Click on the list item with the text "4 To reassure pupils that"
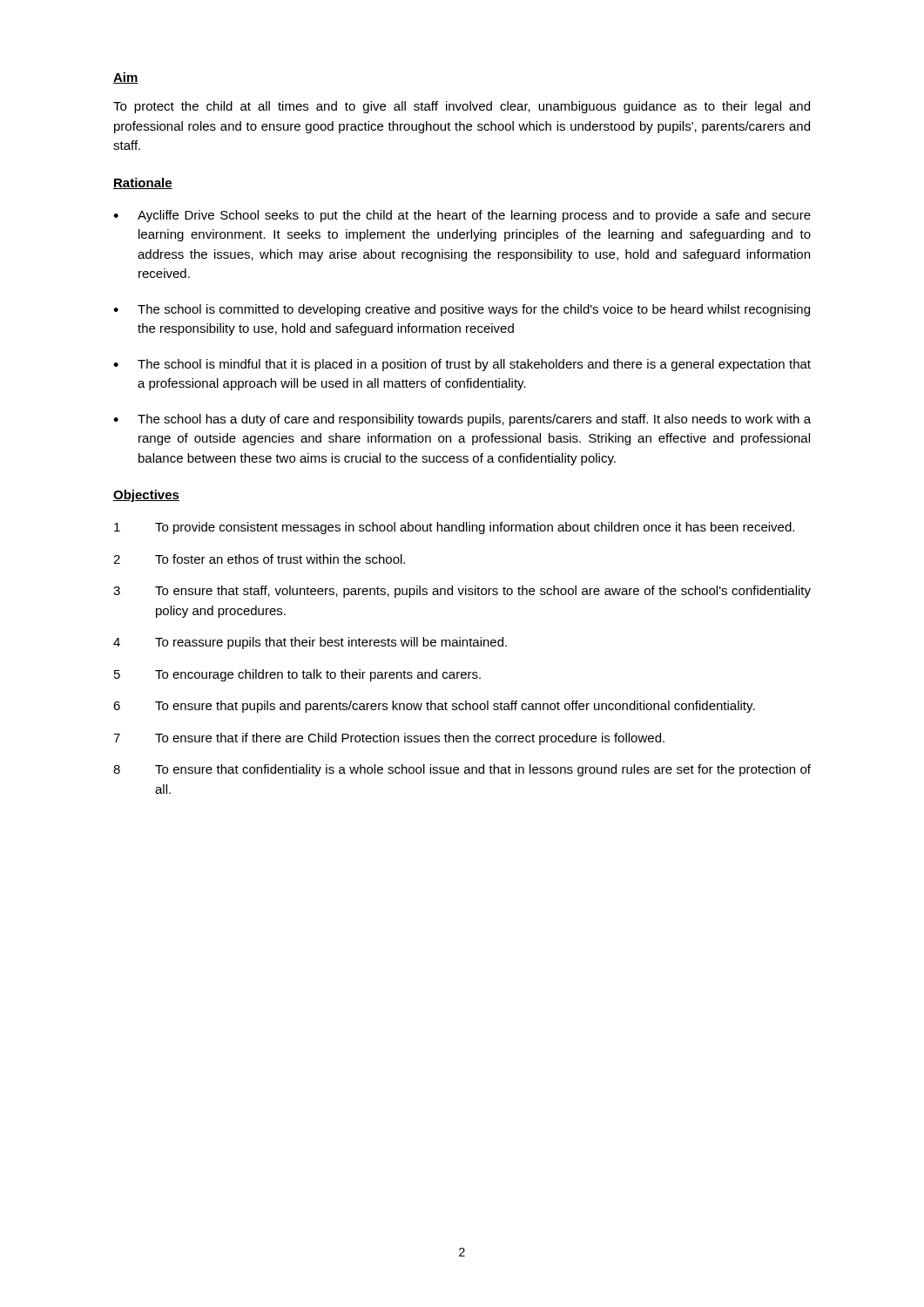This screenshot has height=1307, width=924. click(462, 642)
